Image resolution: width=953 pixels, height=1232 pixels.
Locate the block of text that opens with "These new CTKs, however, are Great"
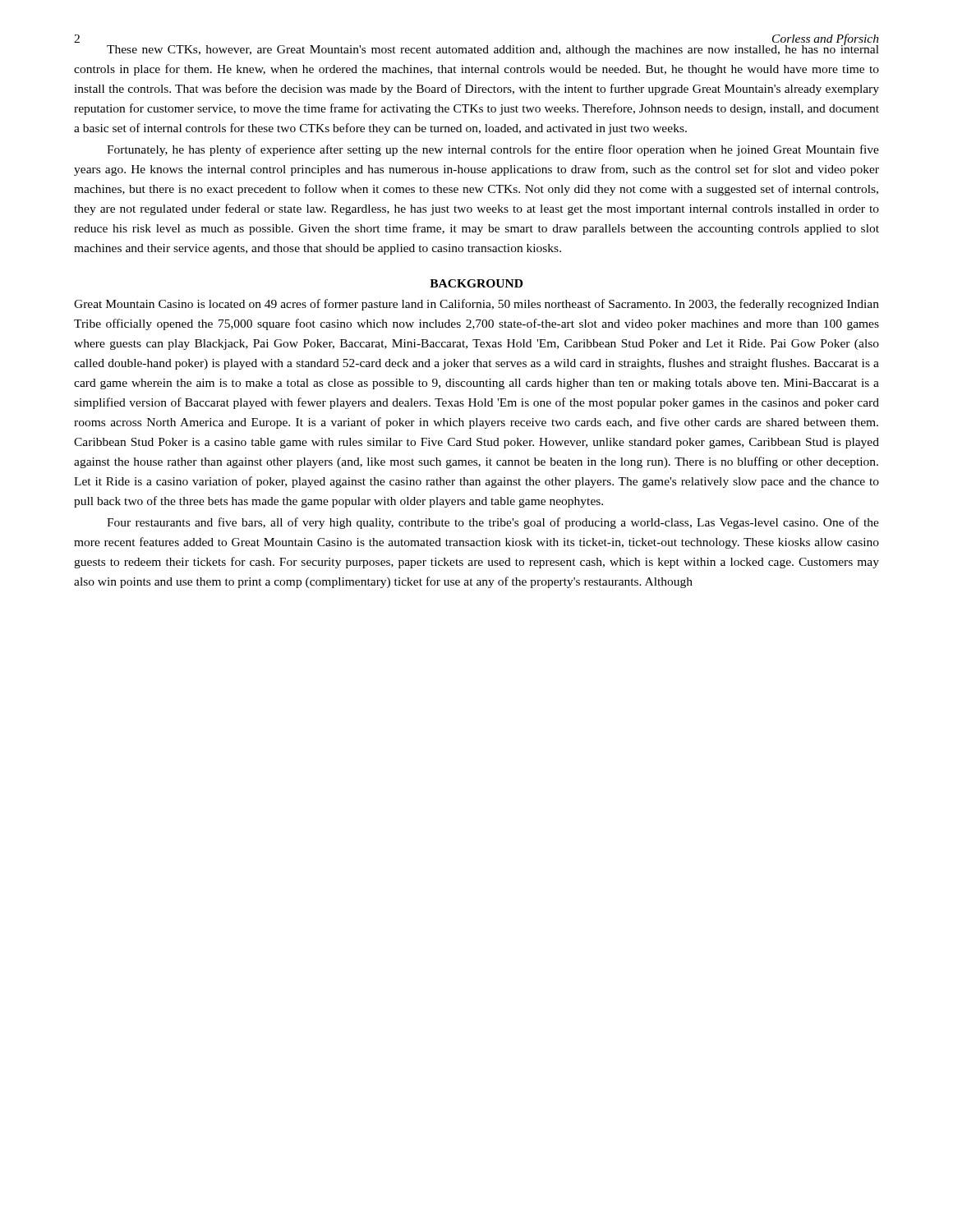pyautogui.click(x=476, y=89)
